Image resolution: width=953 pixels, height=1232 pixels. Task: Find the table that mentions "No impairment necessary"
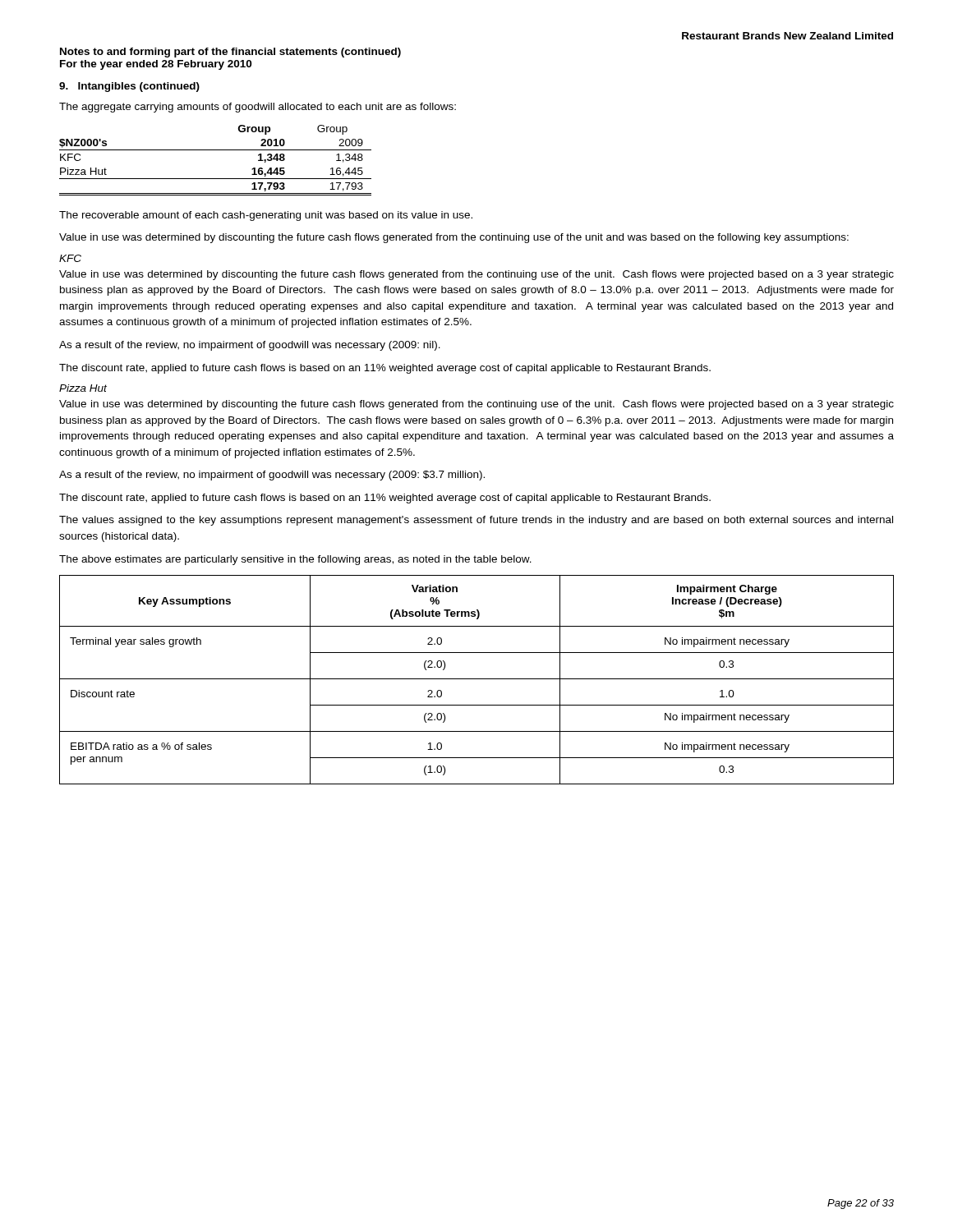click(x=476, y=680)
